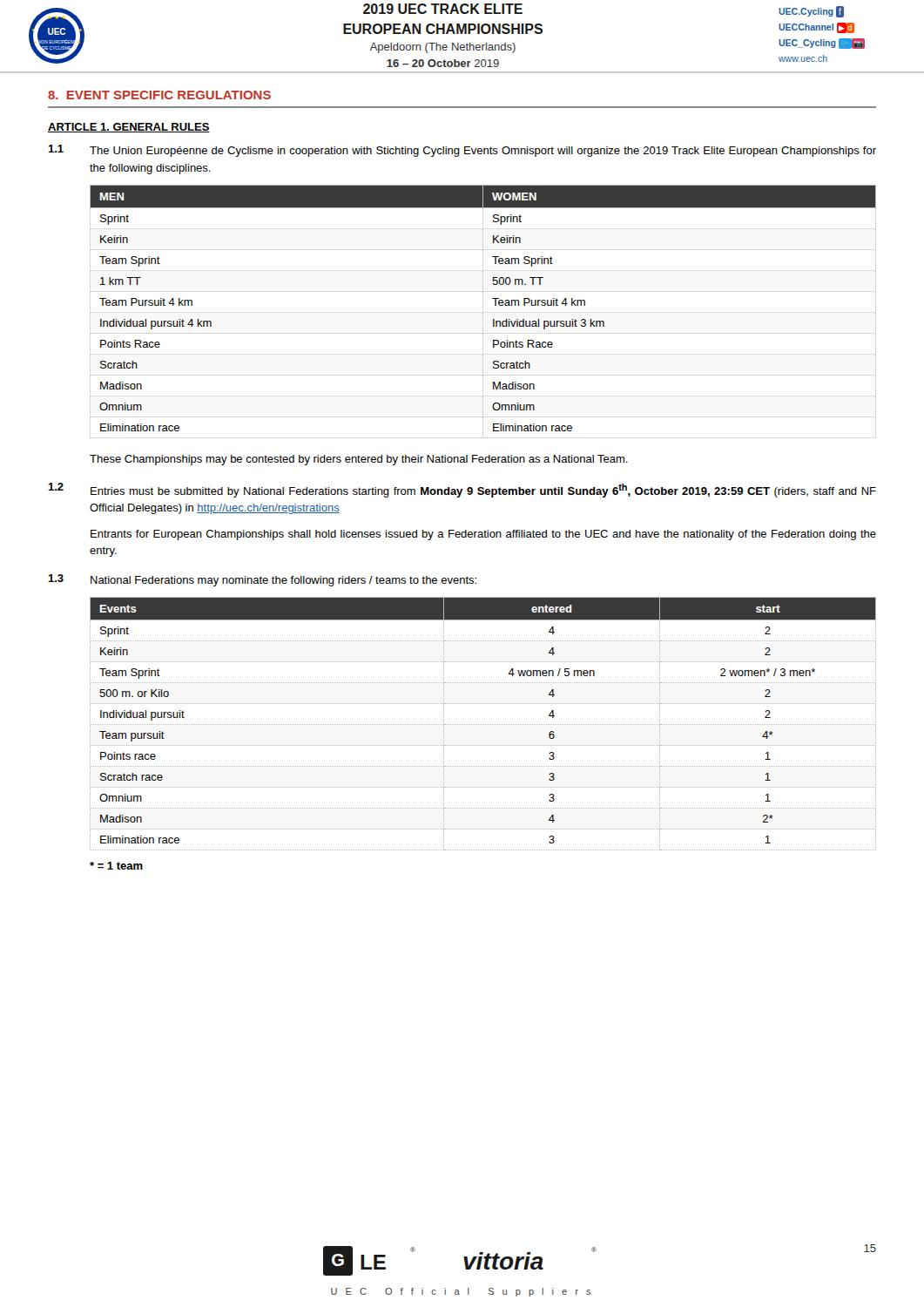Find the table that mentions "500 m. or Kilo"
The image size is (924, 1307).
point(483,724)
